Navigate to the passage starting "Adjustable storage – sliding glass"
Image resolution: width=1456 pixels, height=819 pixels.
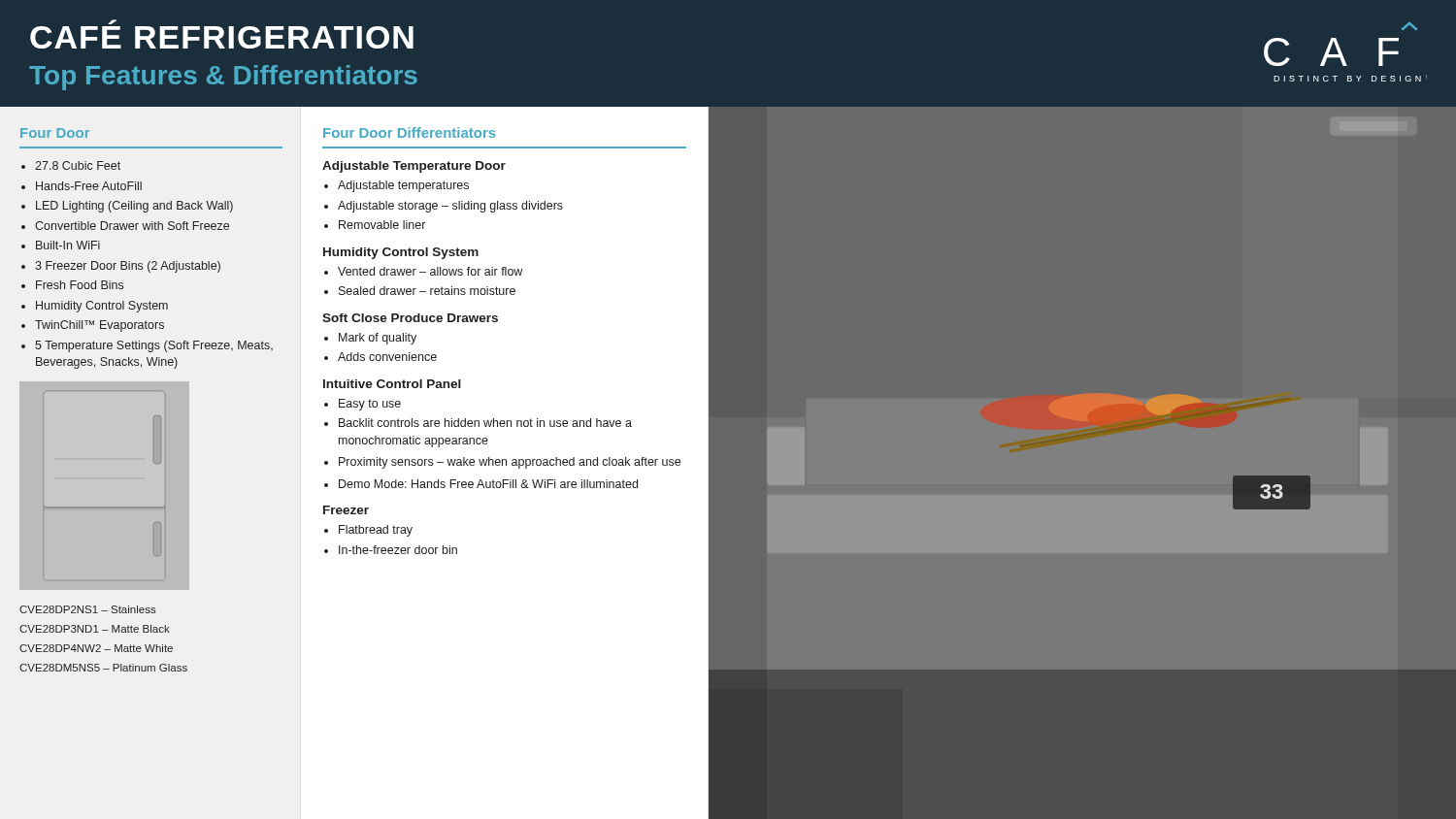point(450,205)
